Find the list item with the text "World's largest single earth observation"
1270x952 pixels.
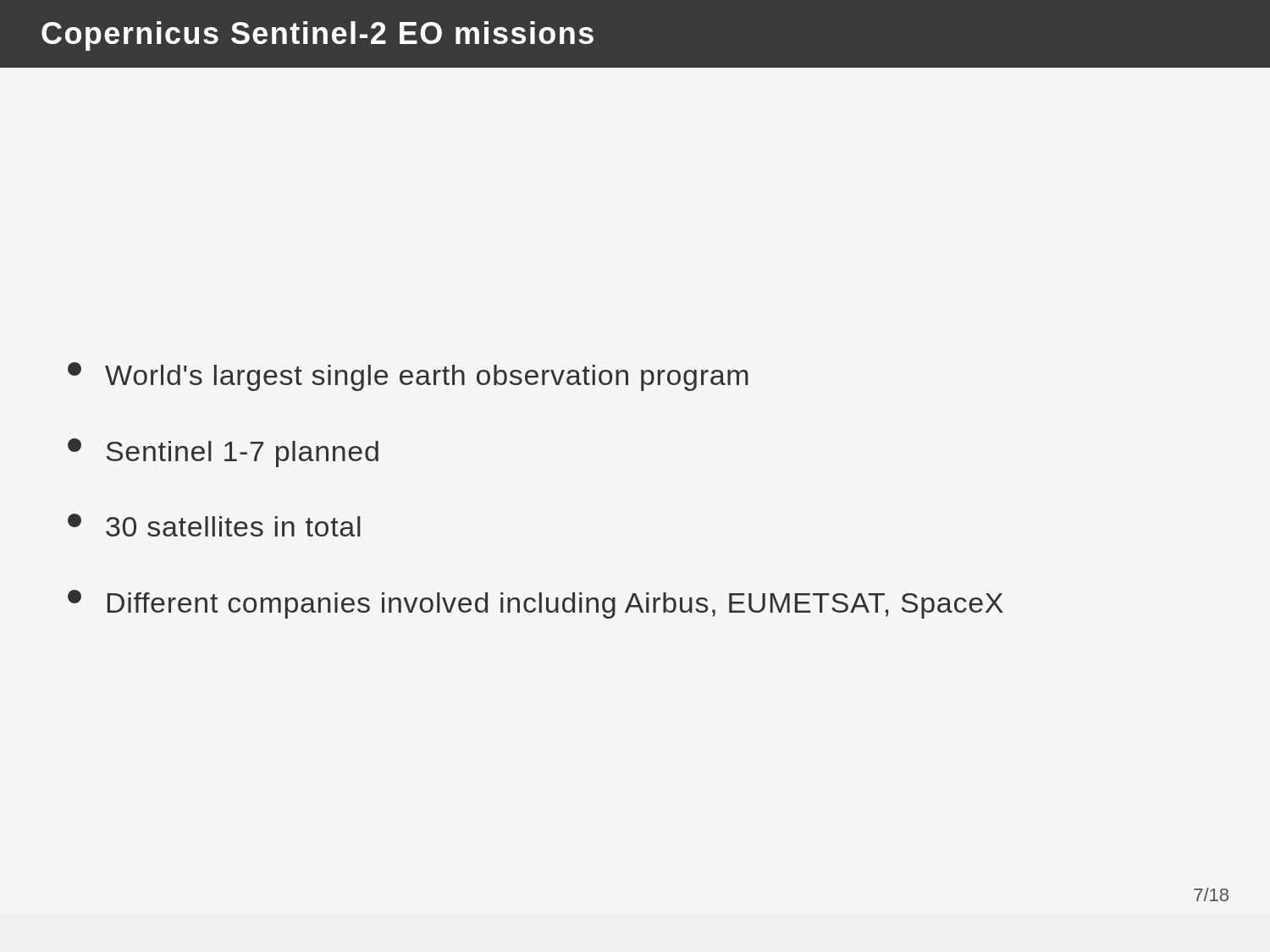point(409,376)
